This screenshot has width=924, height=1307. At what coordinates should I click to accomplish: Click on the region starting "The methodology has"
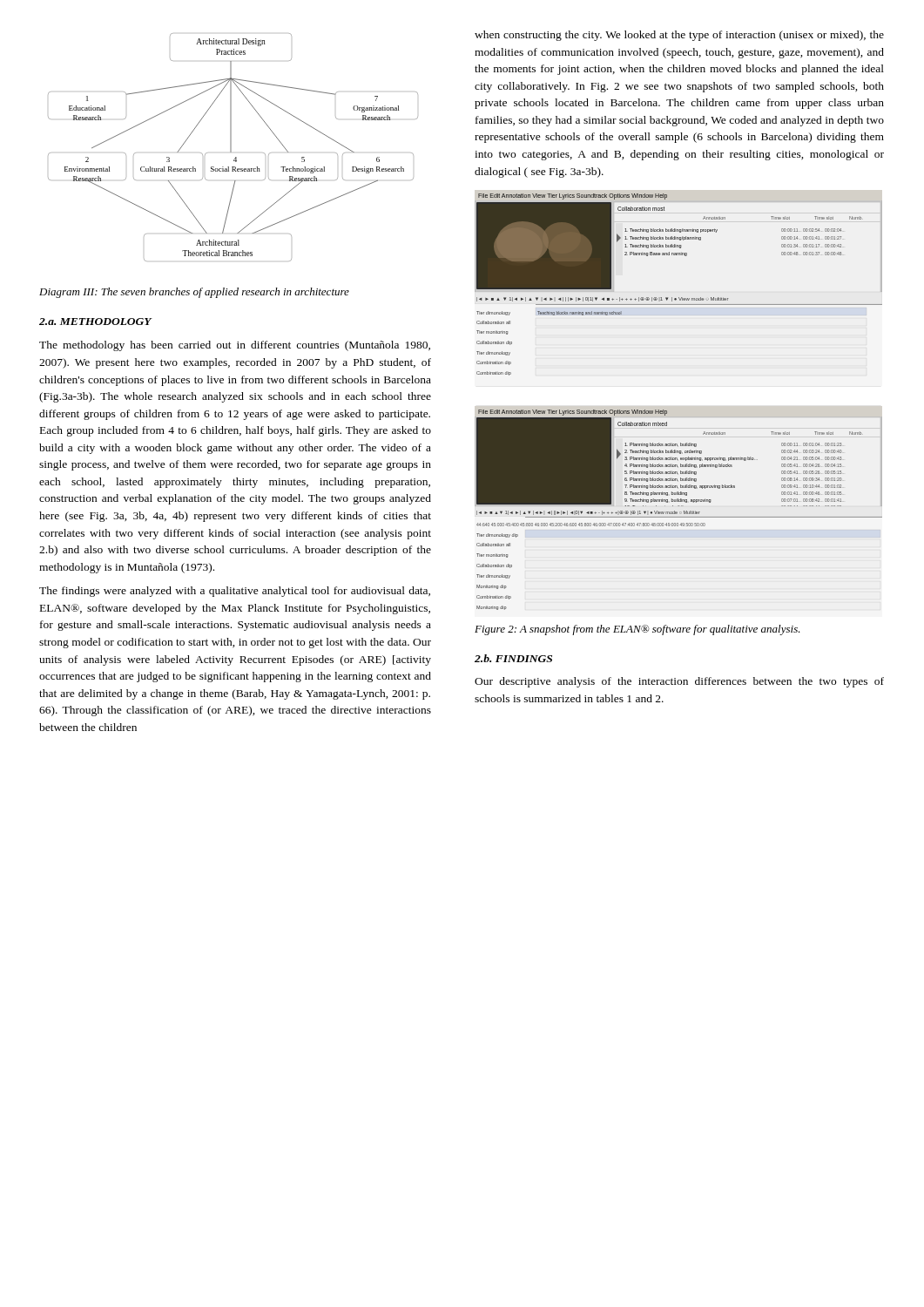(x=235, y=536)
